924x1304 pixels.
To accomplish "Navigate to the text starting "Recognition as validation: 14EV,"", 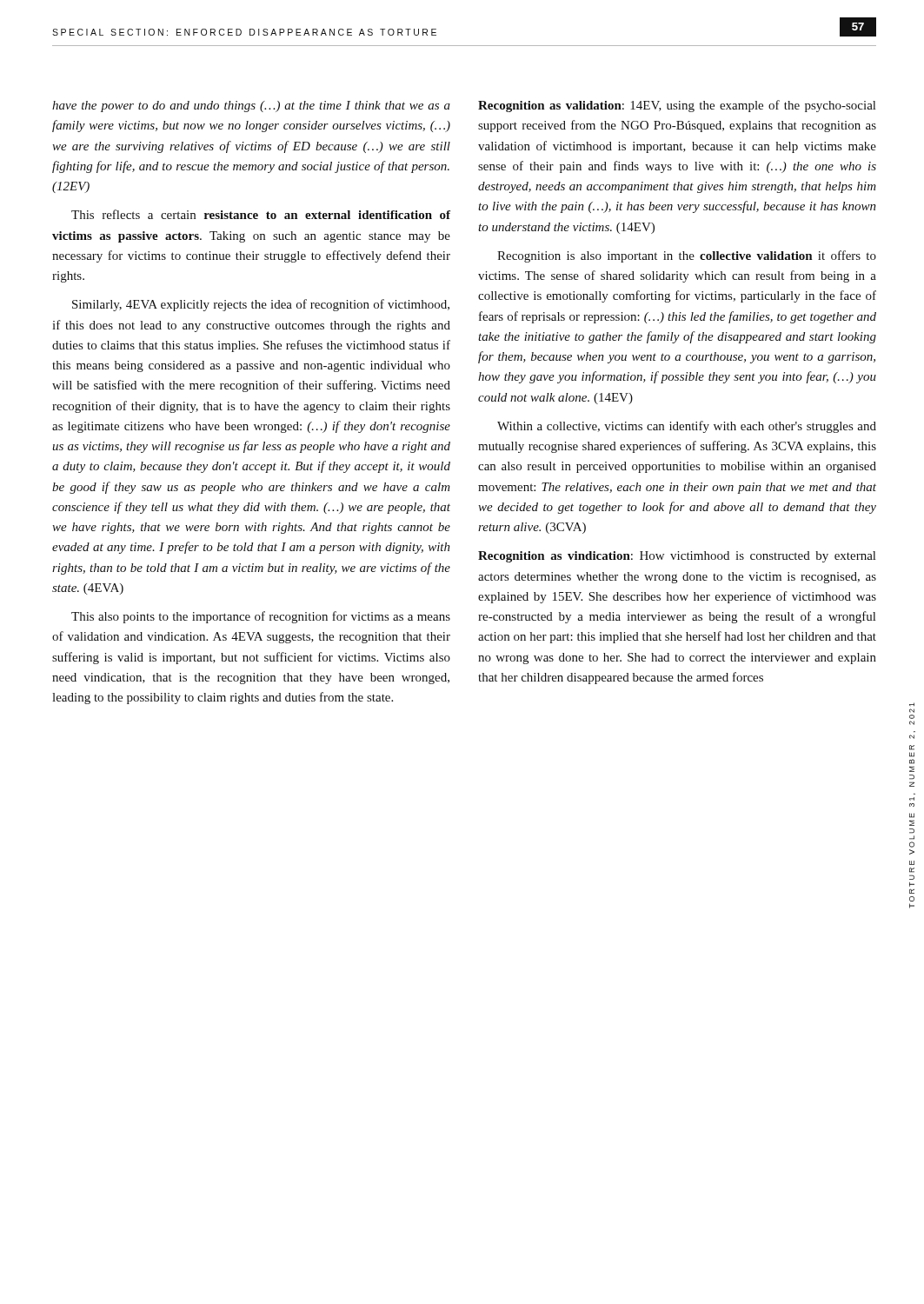I will point(677,106).
